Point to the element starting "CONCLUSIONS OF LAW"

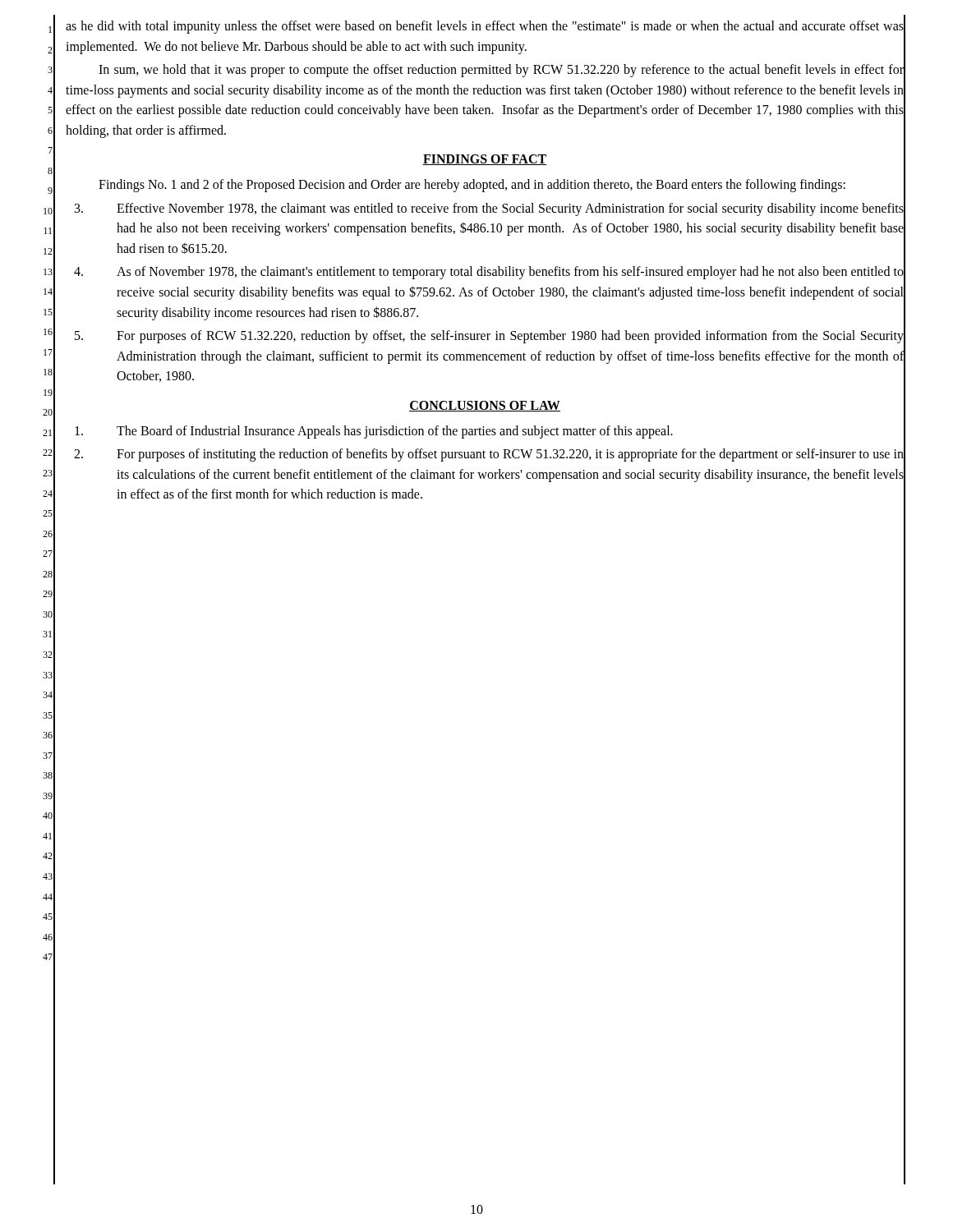click(x=485, y=405)
